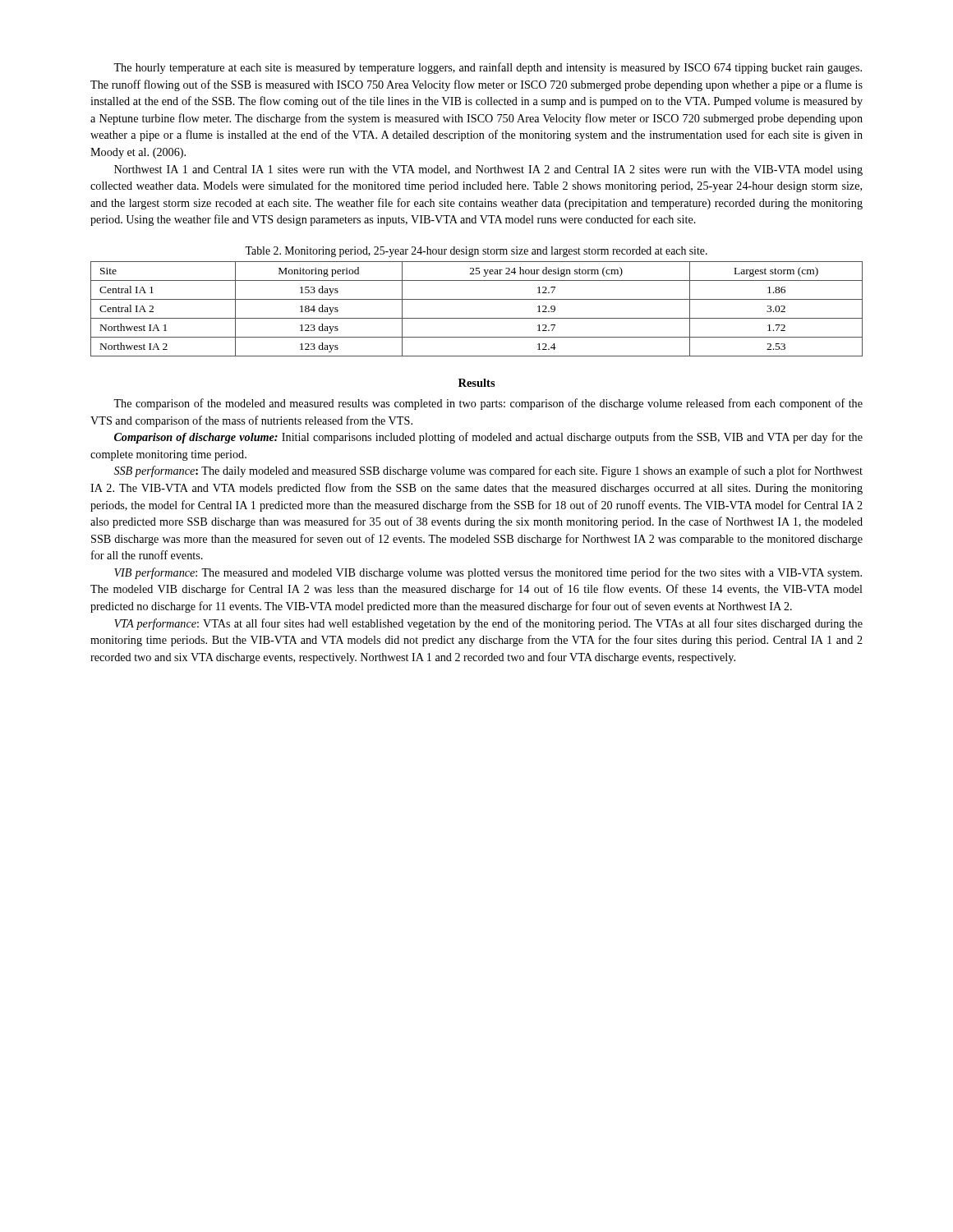Find the text block starting "The hourly temperature at each site is measured"
Image resolution: width=953 pixels, height=1232 pixels.
(x=476, y=144)
